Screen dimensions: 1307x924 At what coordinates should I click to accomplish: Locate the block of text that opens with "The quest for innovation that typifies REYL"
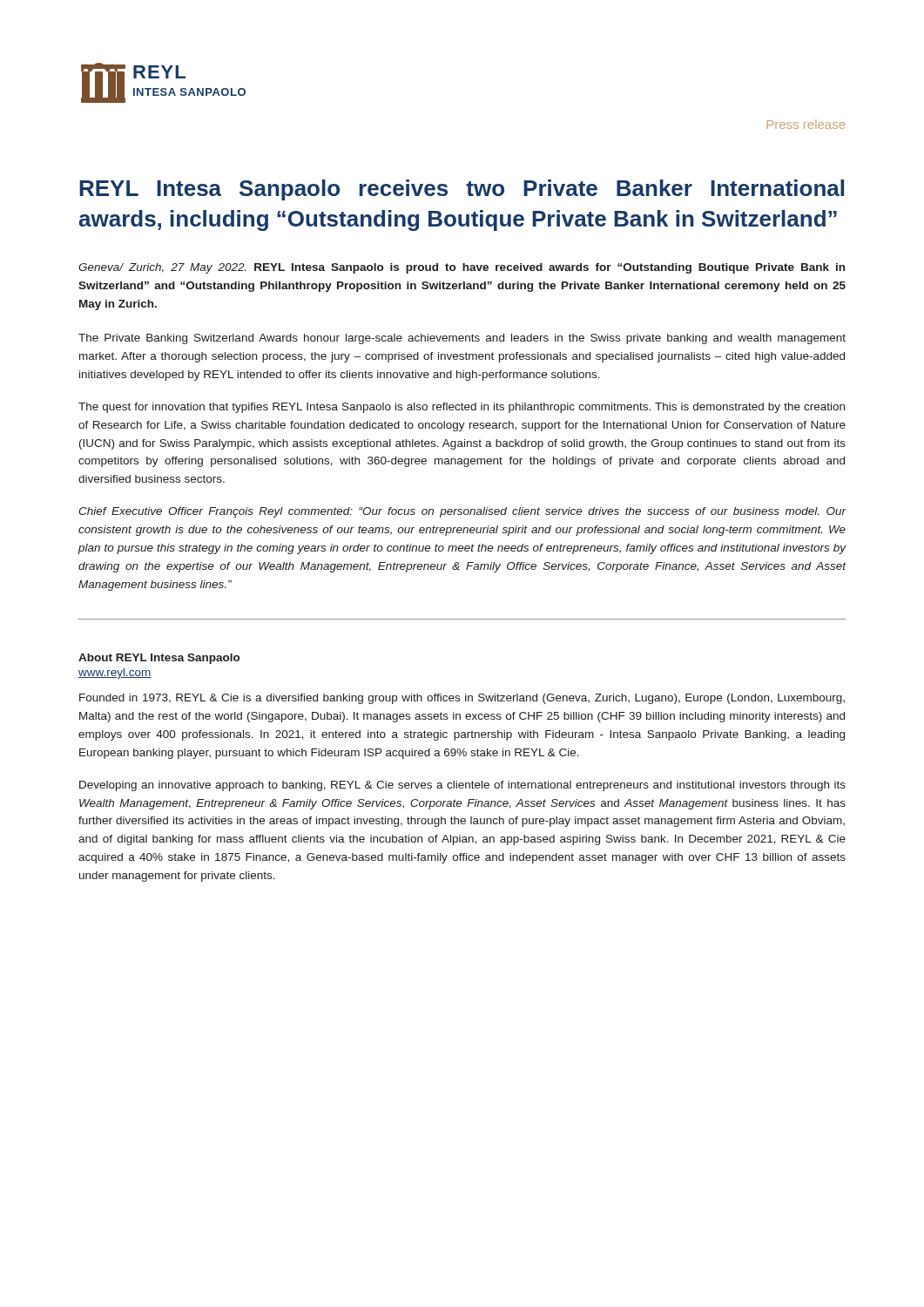462,443
